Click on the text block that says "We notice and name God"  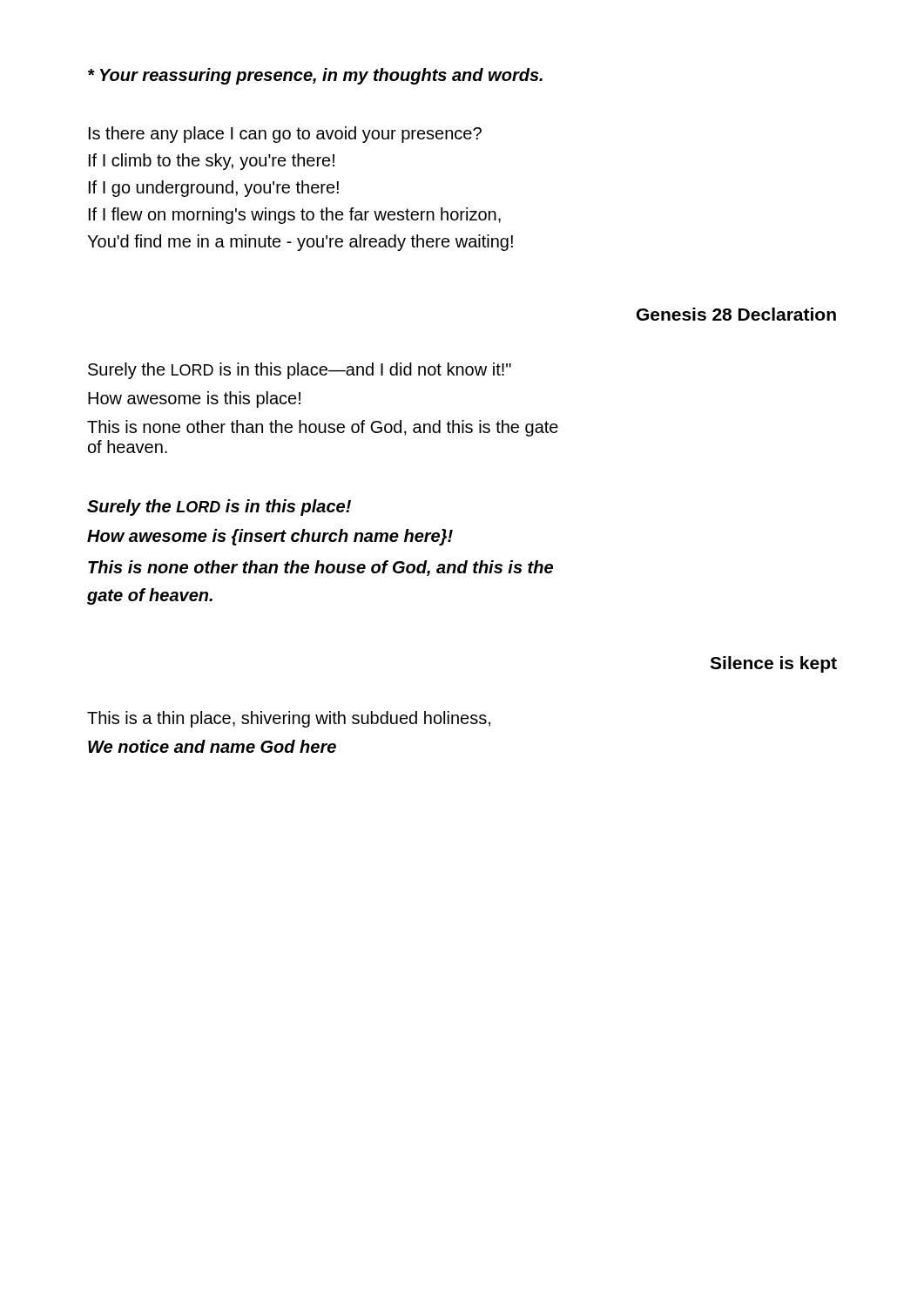coord(212,746)
